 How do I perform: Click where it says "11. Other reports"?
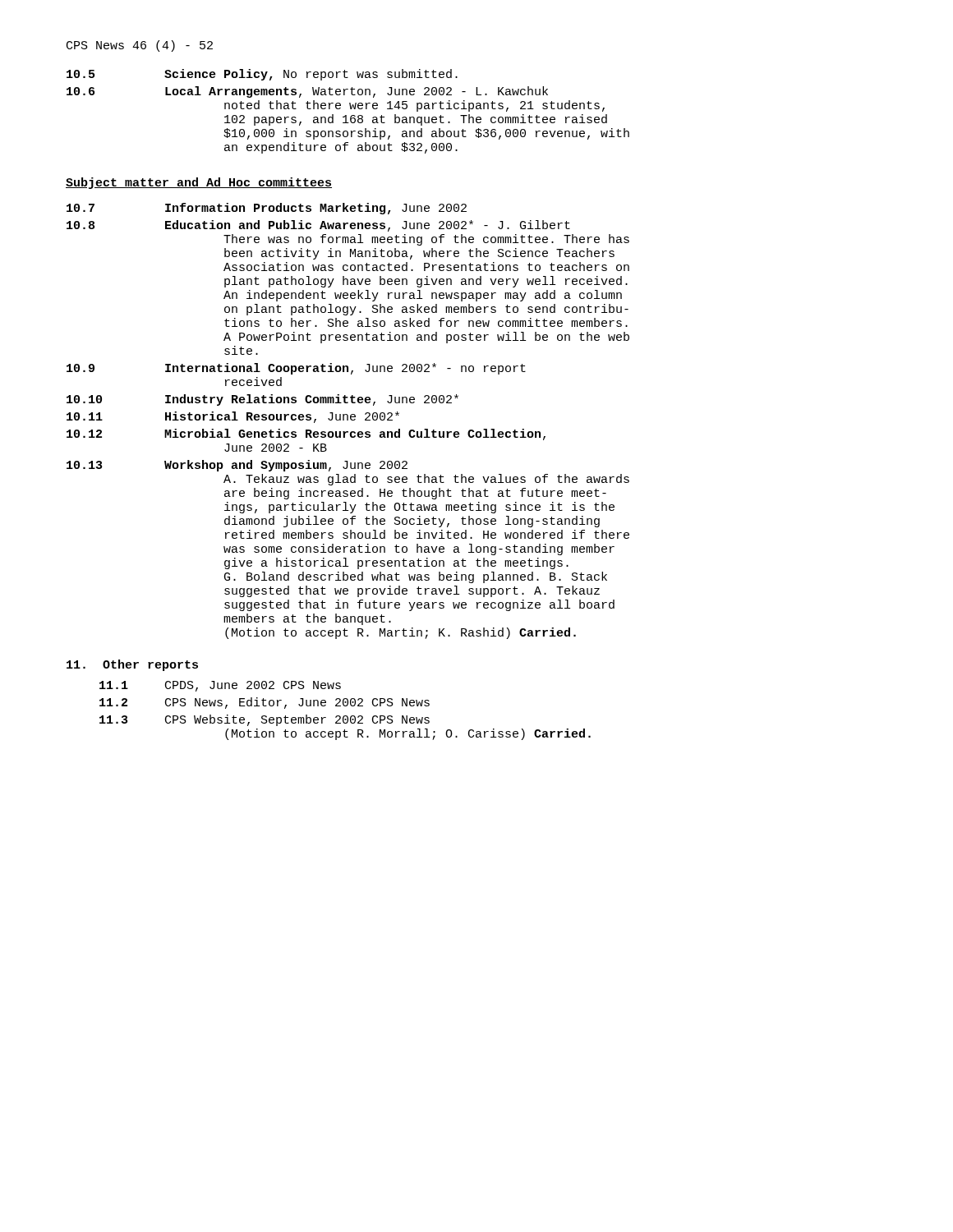click(x=132, y=666)
